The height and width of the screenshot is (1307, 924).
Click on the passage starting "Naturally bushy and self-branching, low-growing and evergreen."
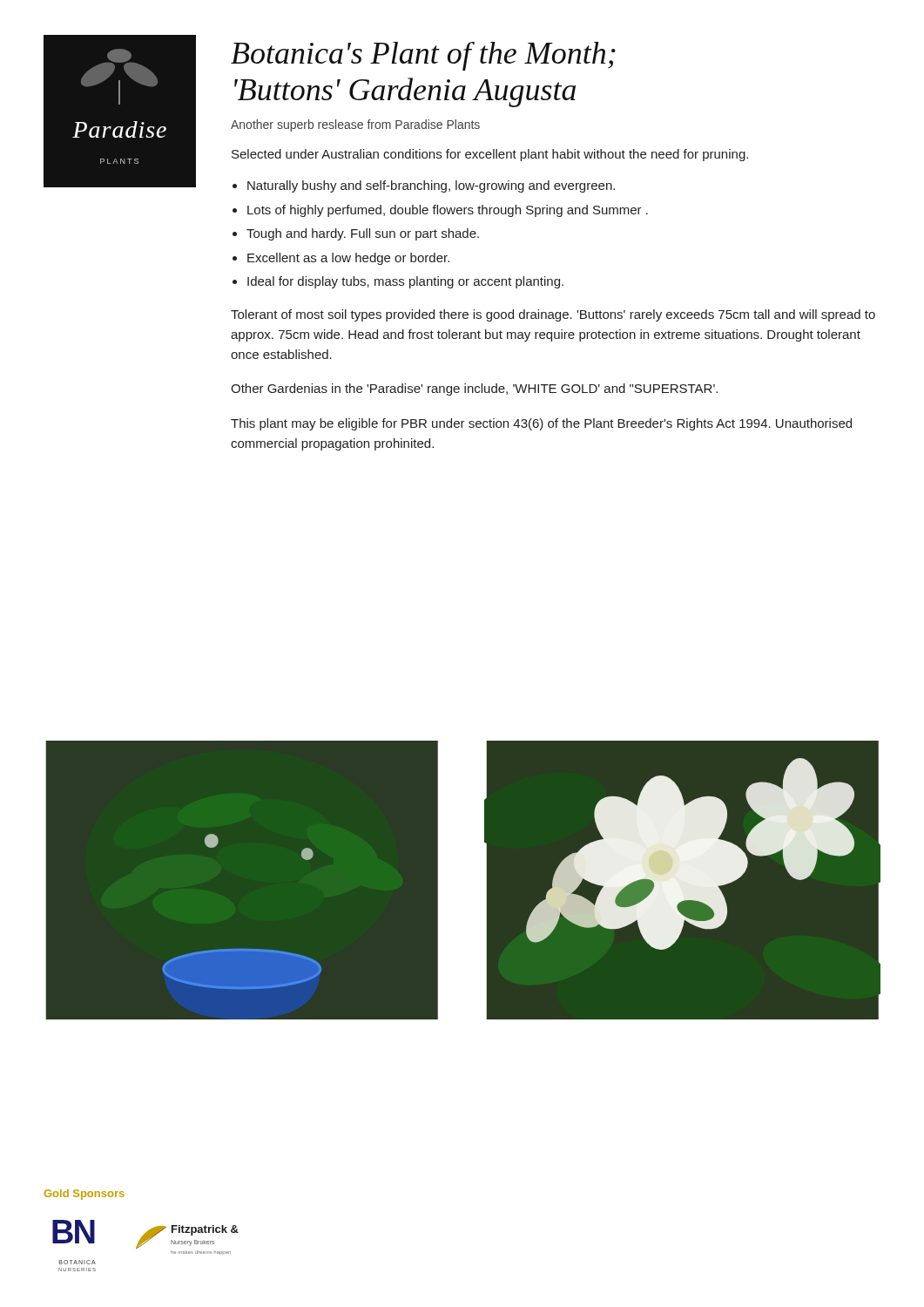[x=431, y=185]
